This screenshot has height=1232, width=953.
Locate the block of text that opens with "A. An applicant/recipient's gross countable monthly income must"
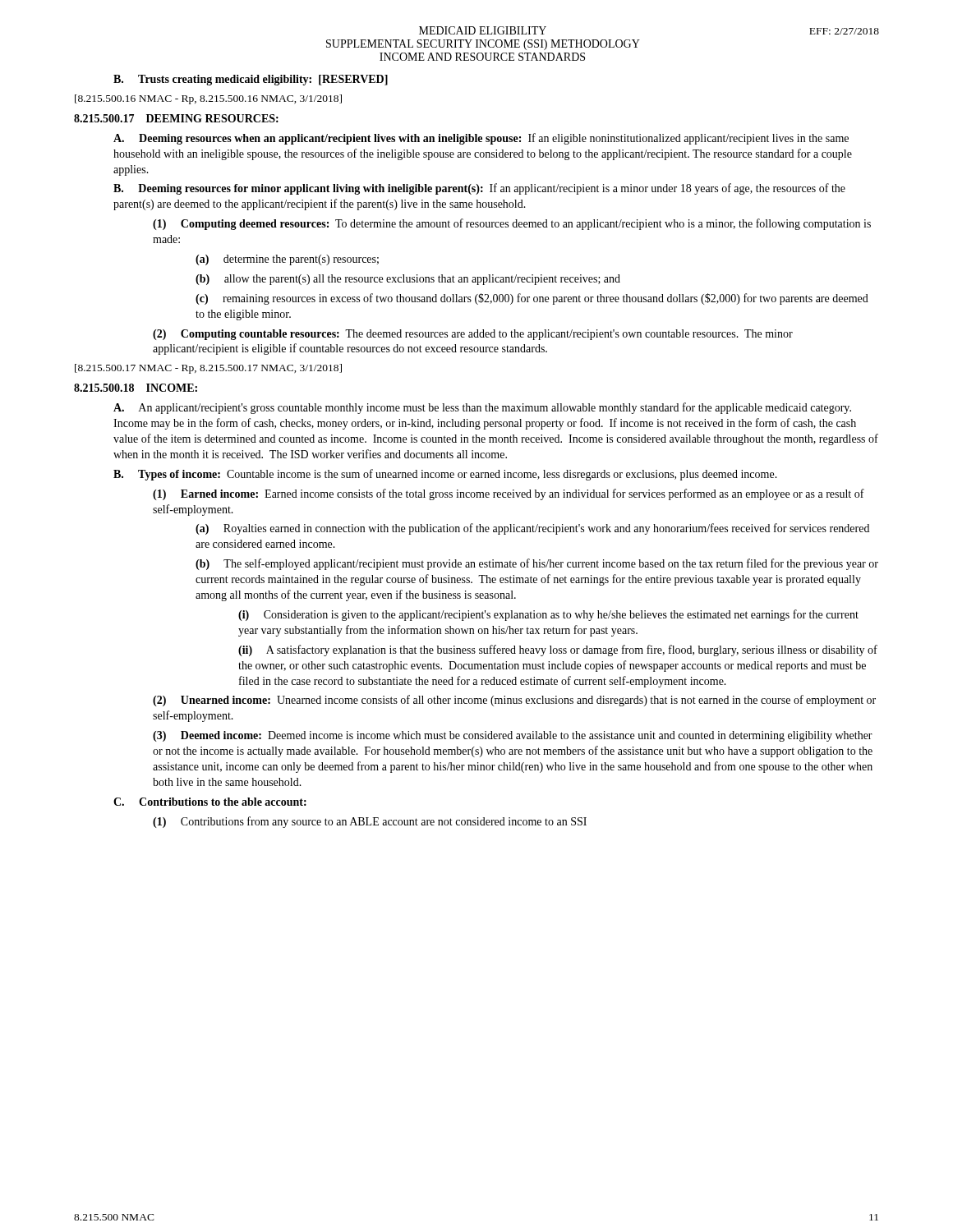tap(496, 432)
